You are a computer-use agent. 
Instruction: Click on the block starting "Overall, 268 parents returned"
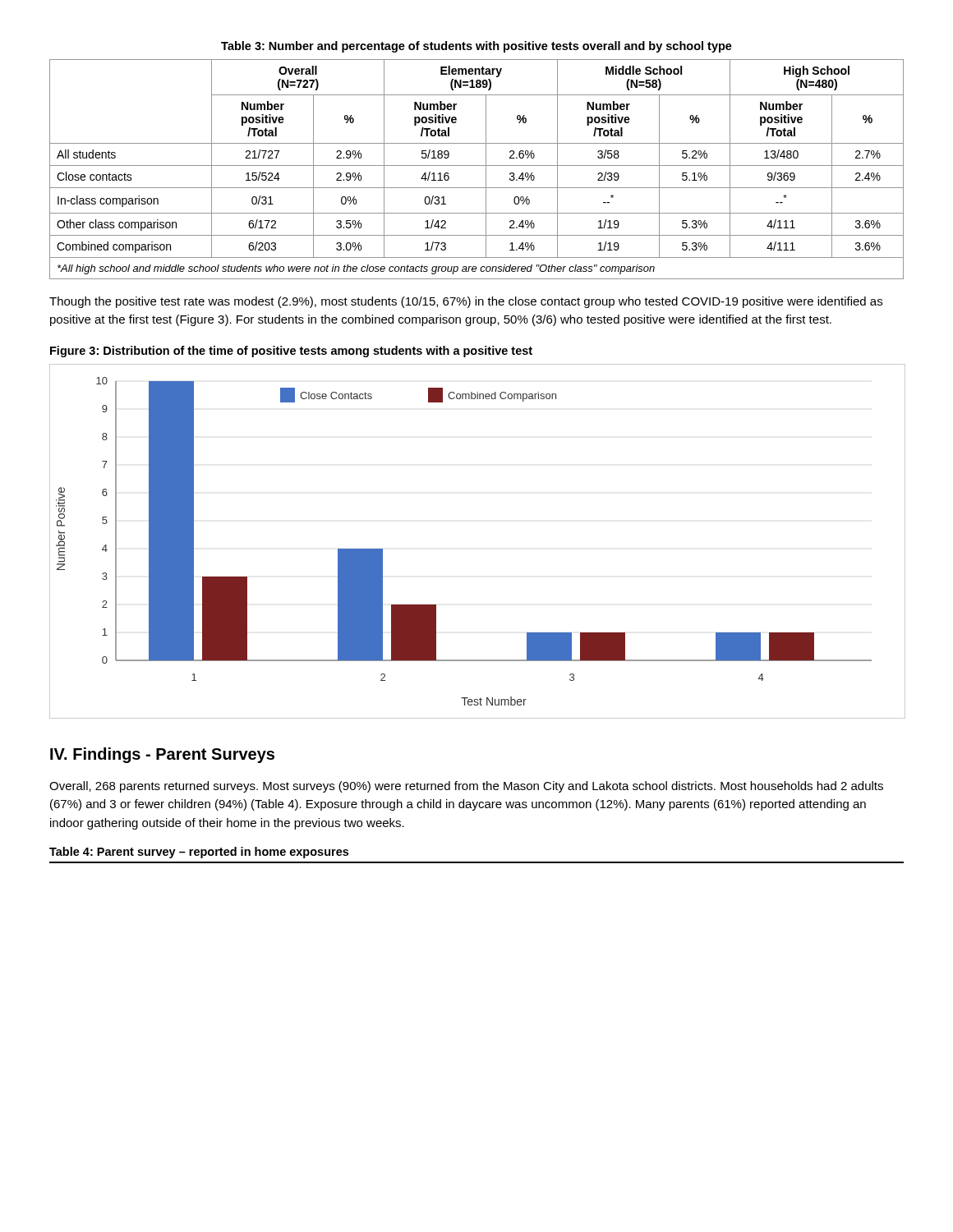point(466,804)
